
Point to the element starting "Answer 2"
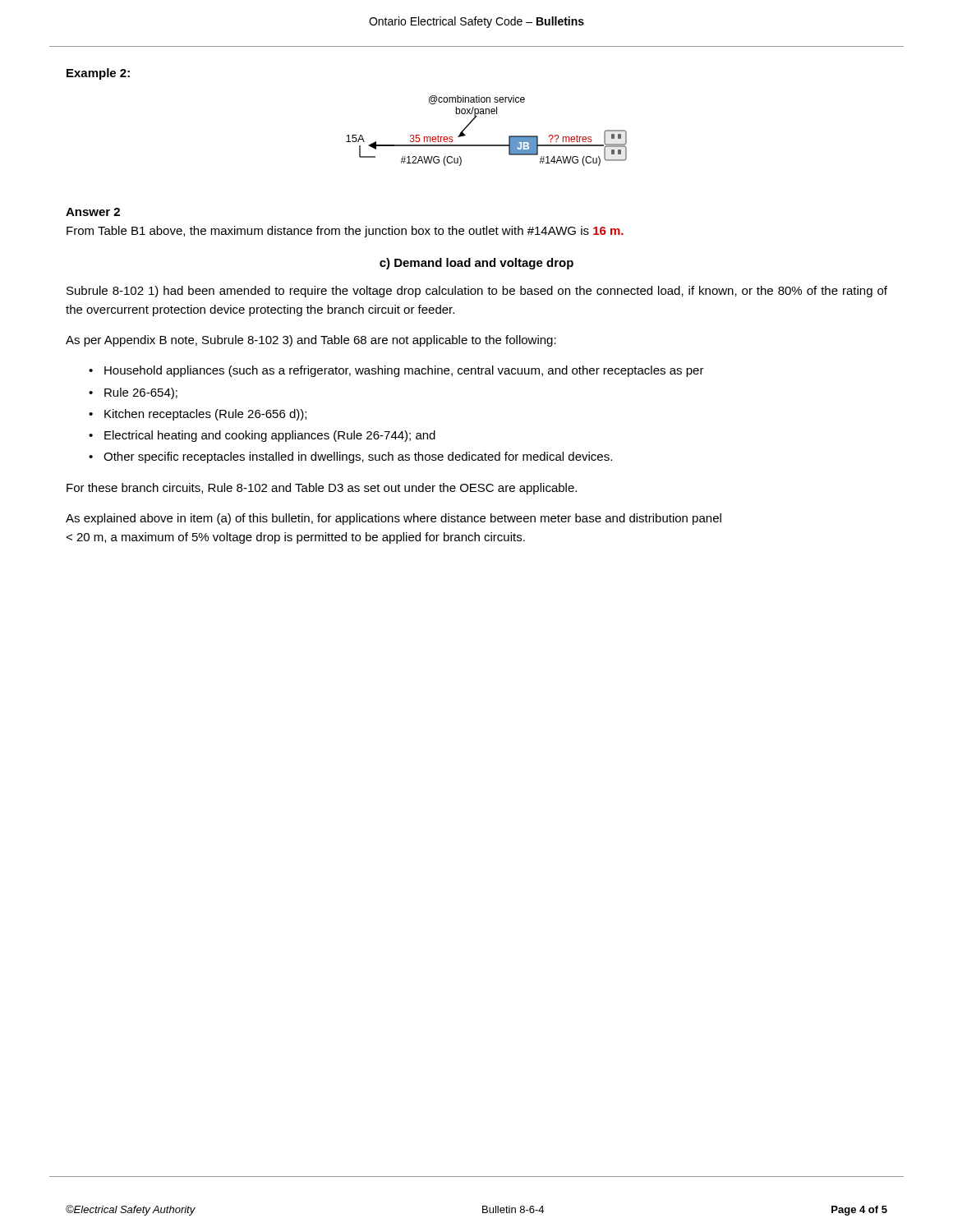click(93, 211)
